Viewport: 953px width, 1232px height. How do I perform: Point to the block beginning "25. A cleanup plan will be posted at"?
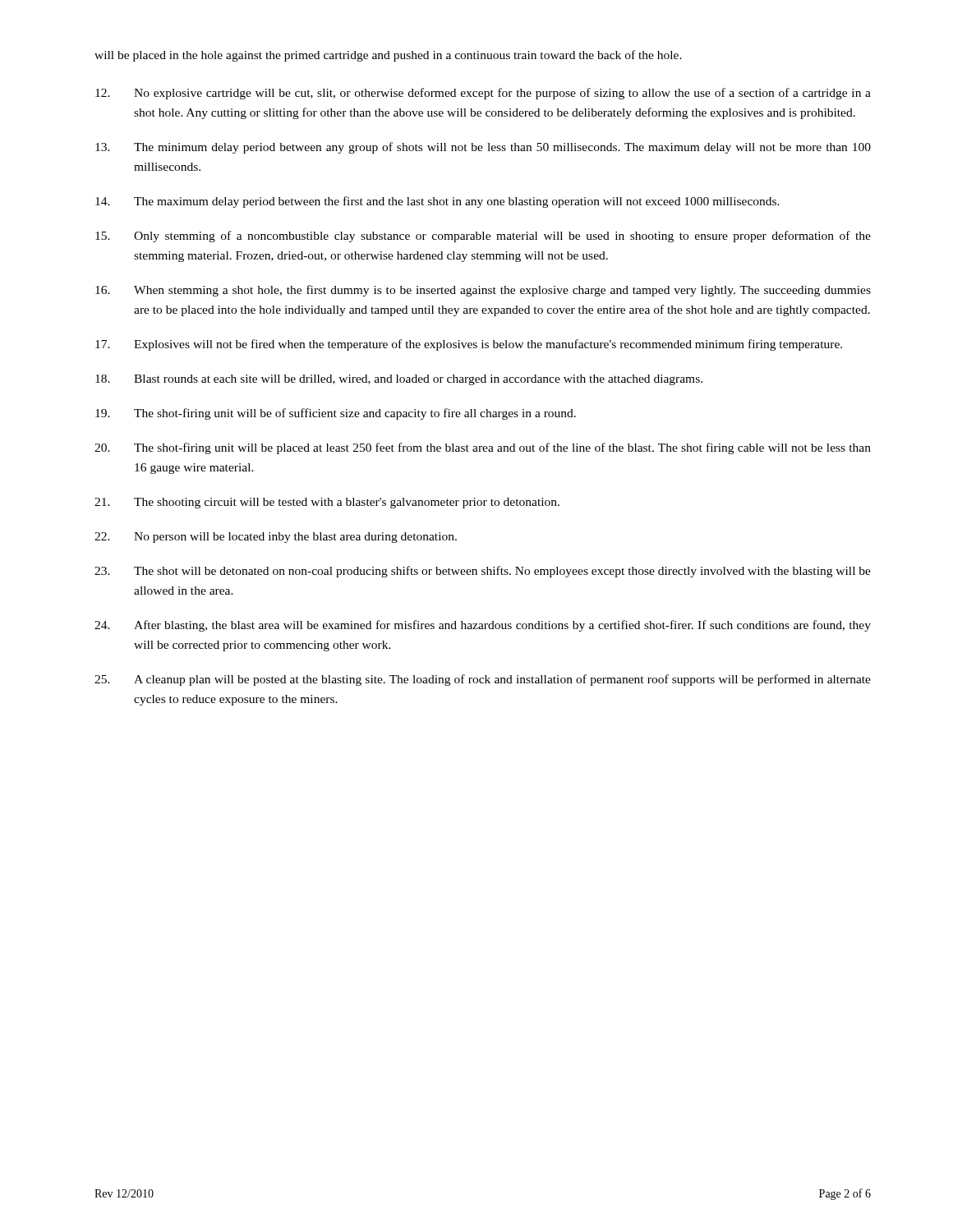[483, 689]
